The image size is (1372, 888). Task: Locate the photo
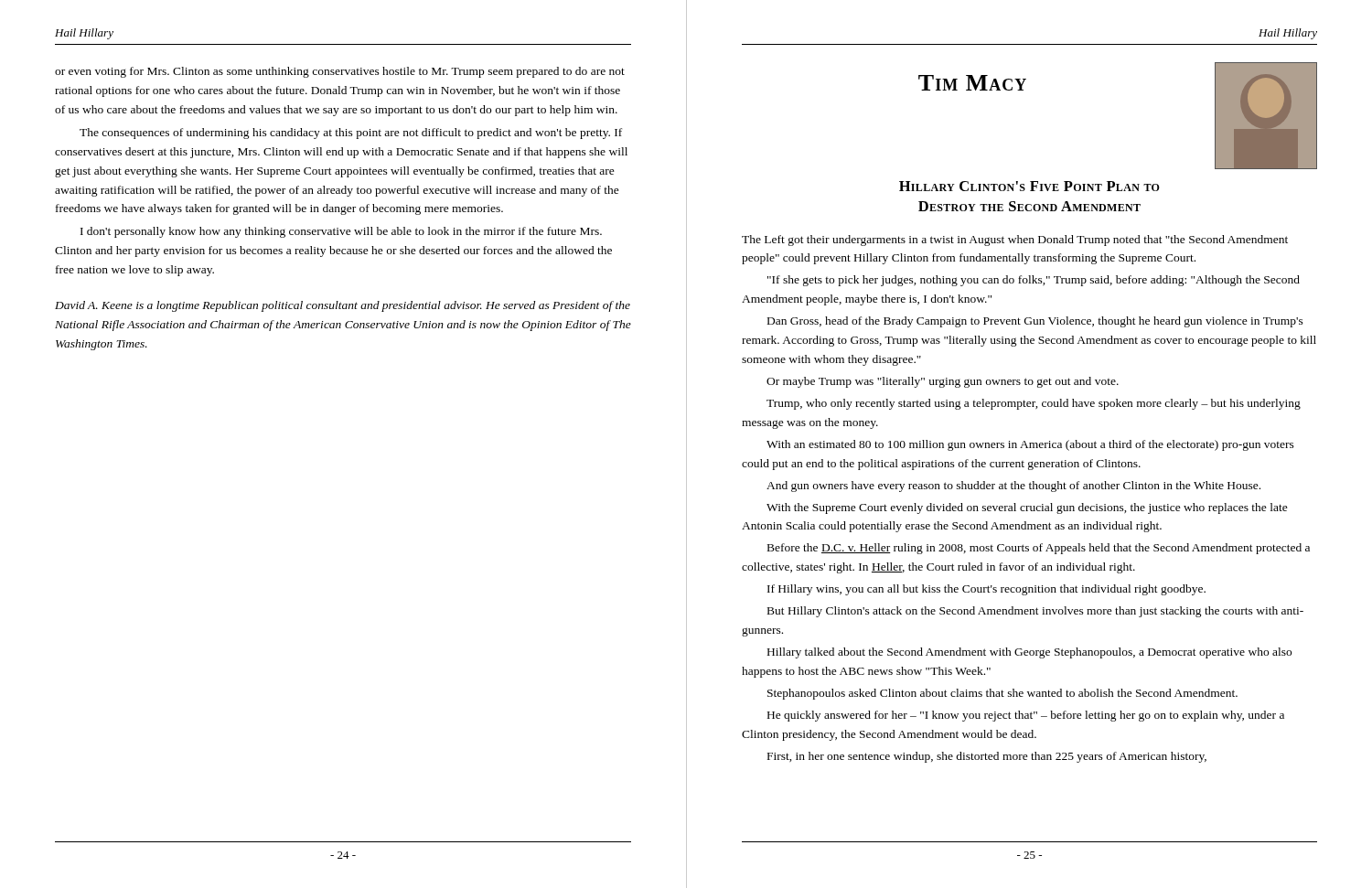pos(1266,116)
